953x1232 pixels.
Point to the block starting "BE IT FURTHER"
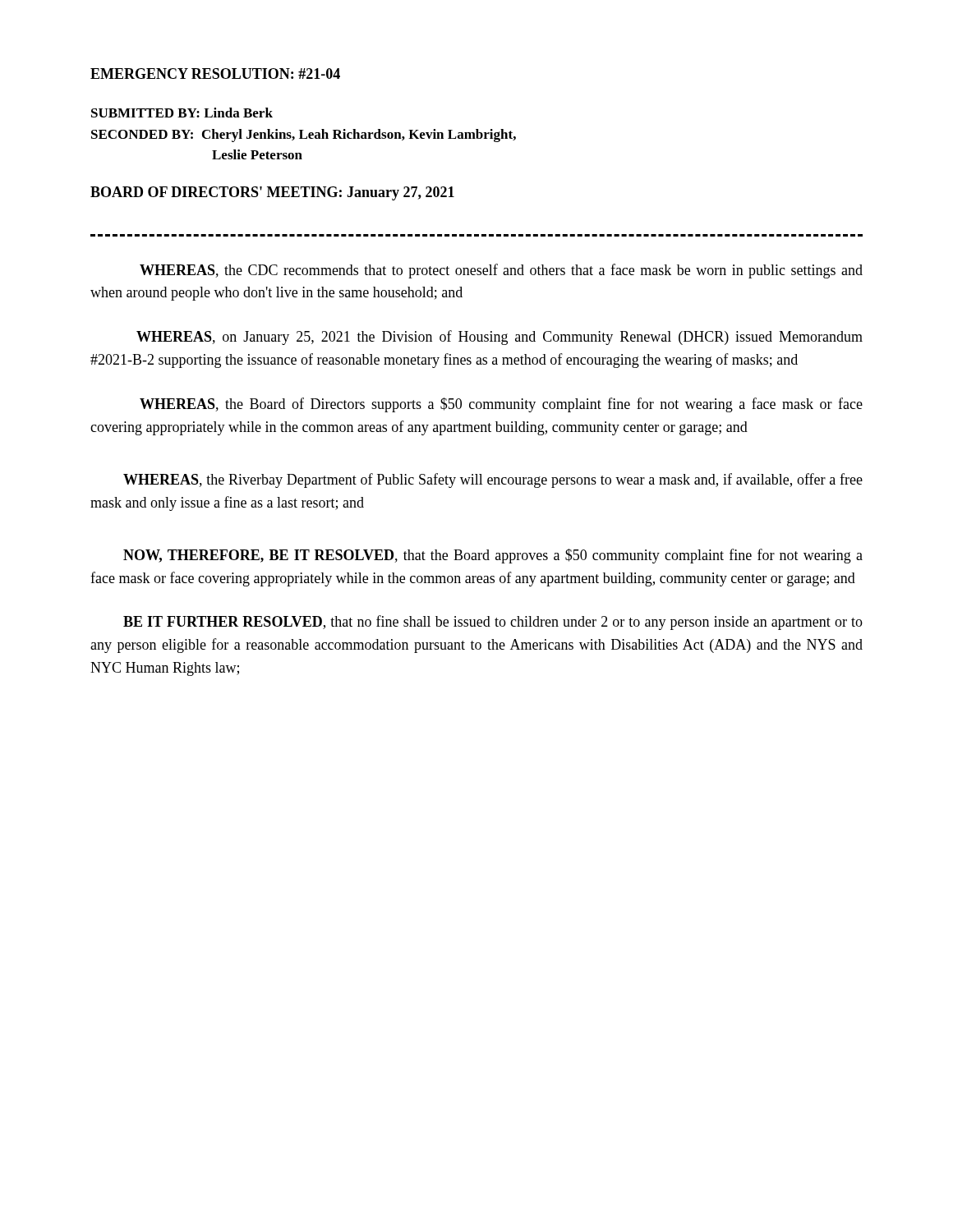(476, 644)
